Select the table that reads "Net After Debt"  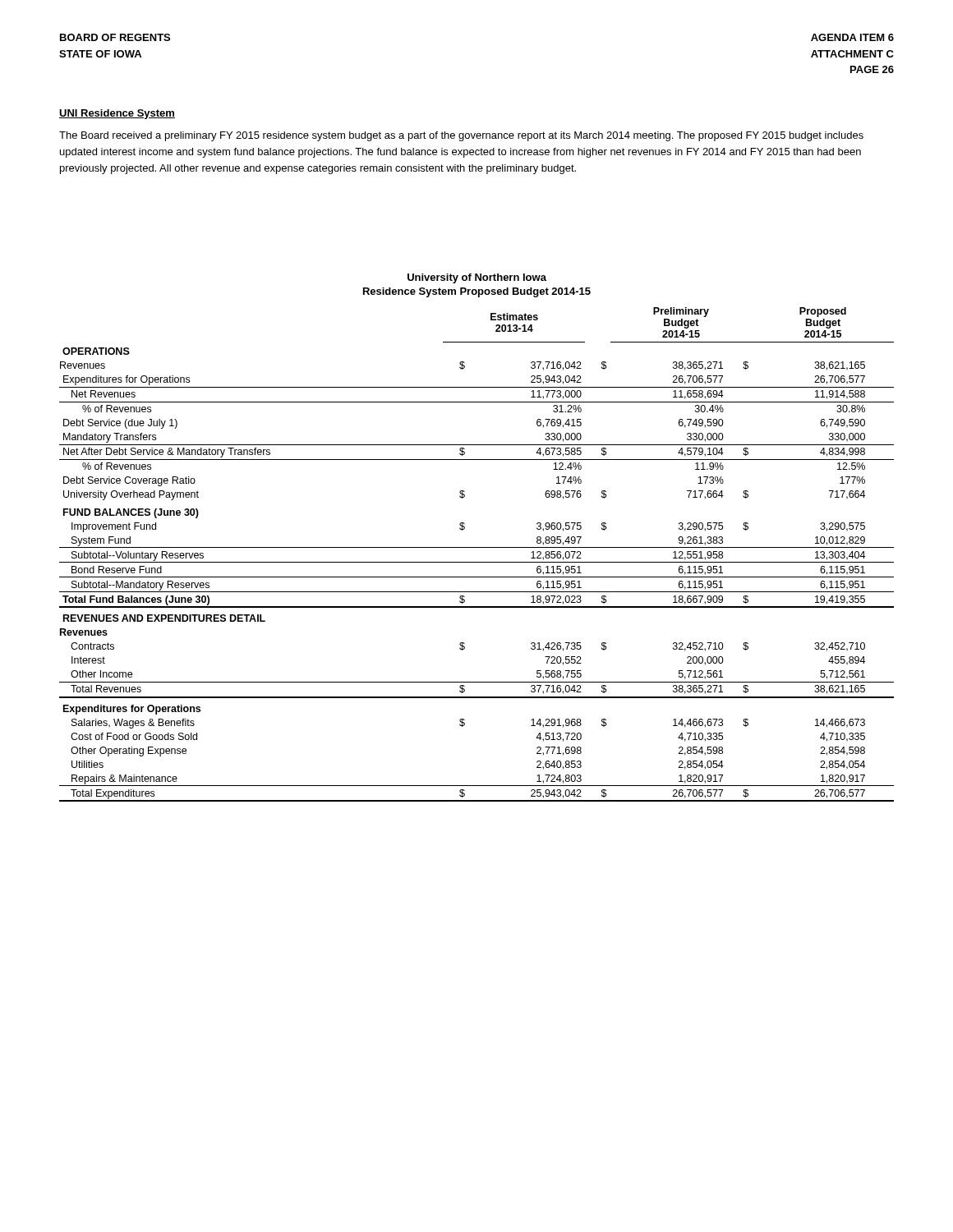click(476, 553)
